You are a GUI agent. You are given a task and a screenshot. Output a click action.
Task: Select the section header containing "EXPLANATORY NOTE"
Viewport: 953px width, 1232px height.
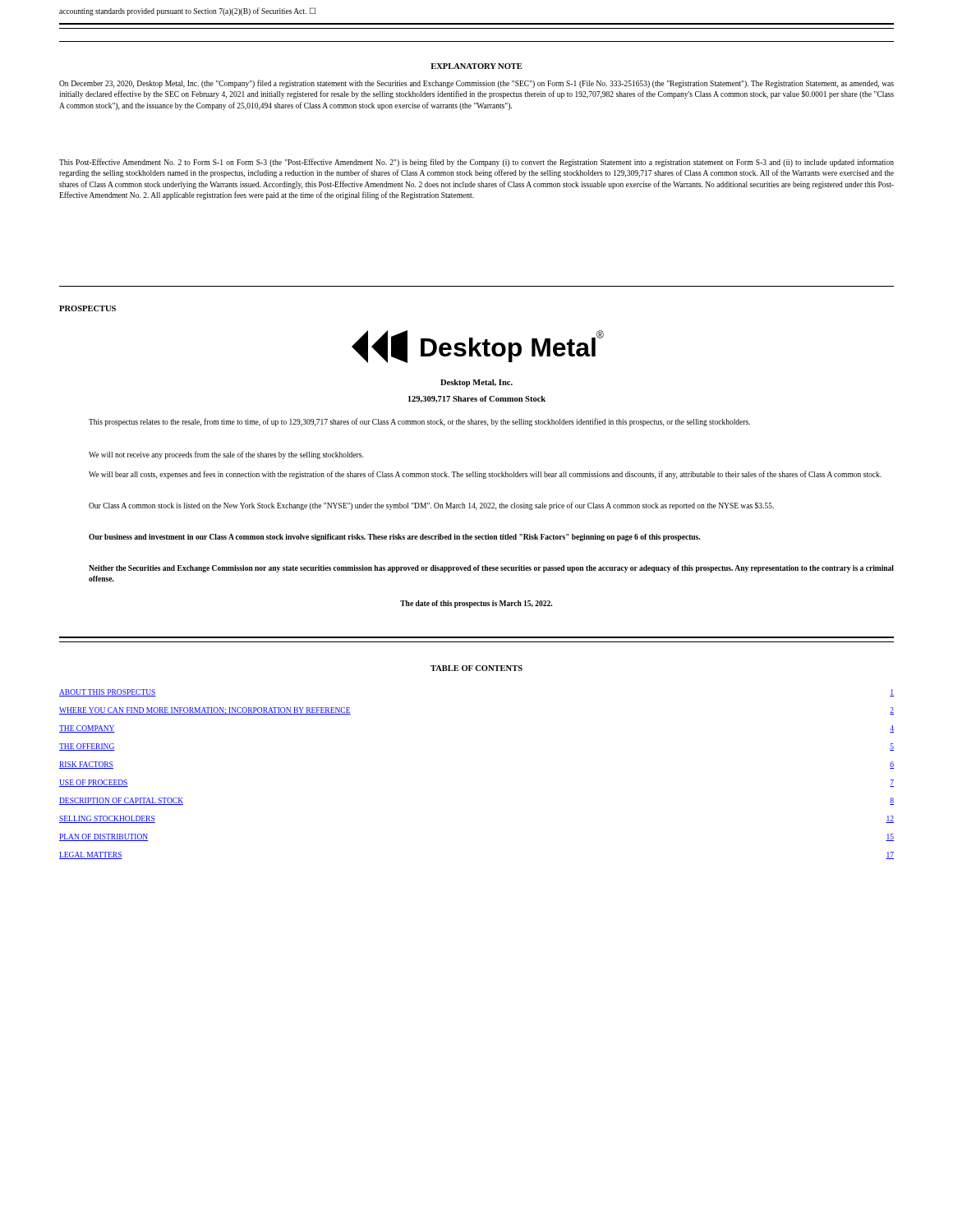click(476, 66)
